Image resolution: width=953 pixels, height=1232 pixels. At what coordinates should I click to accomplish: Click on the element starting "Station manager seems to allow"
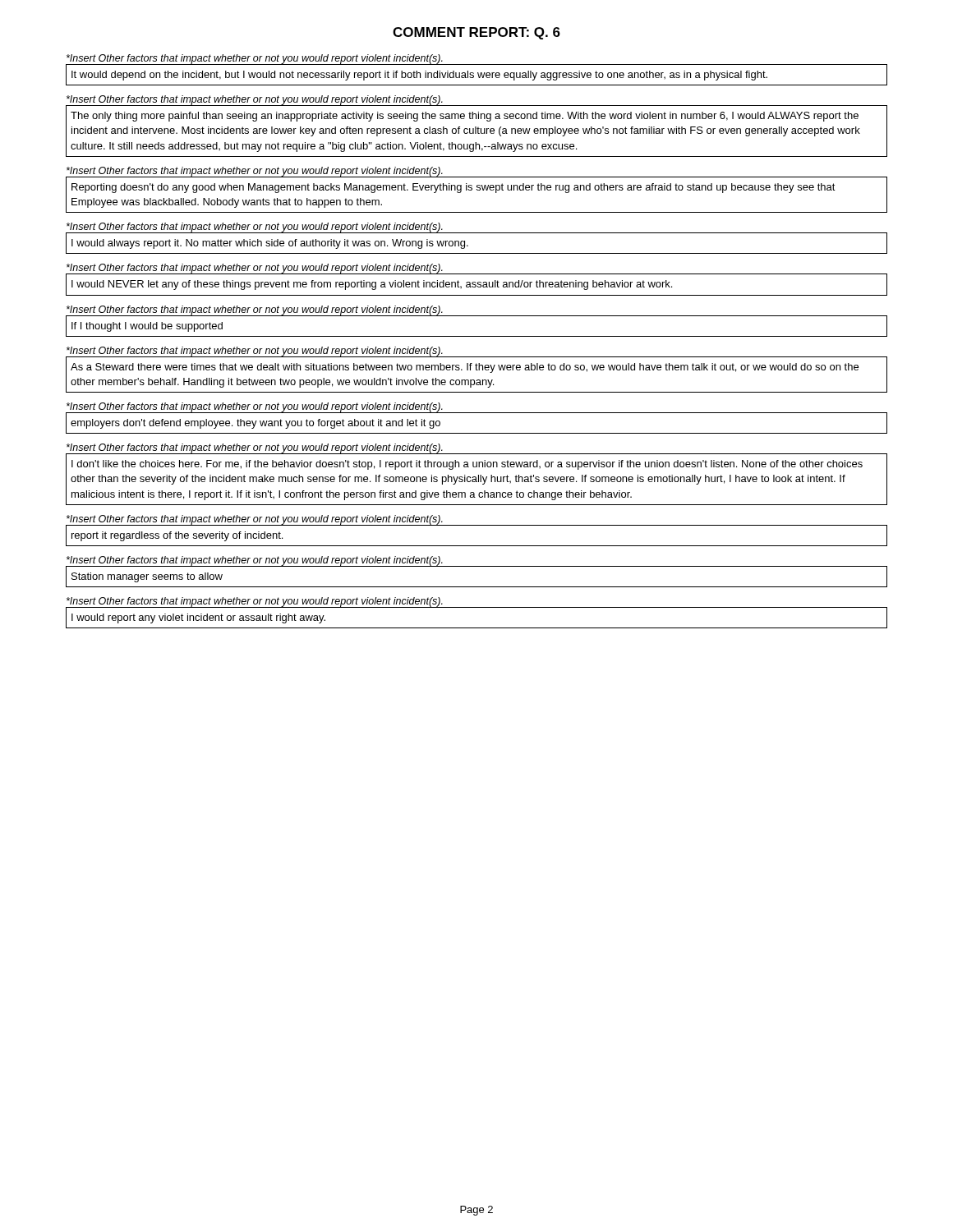point(147,576)
